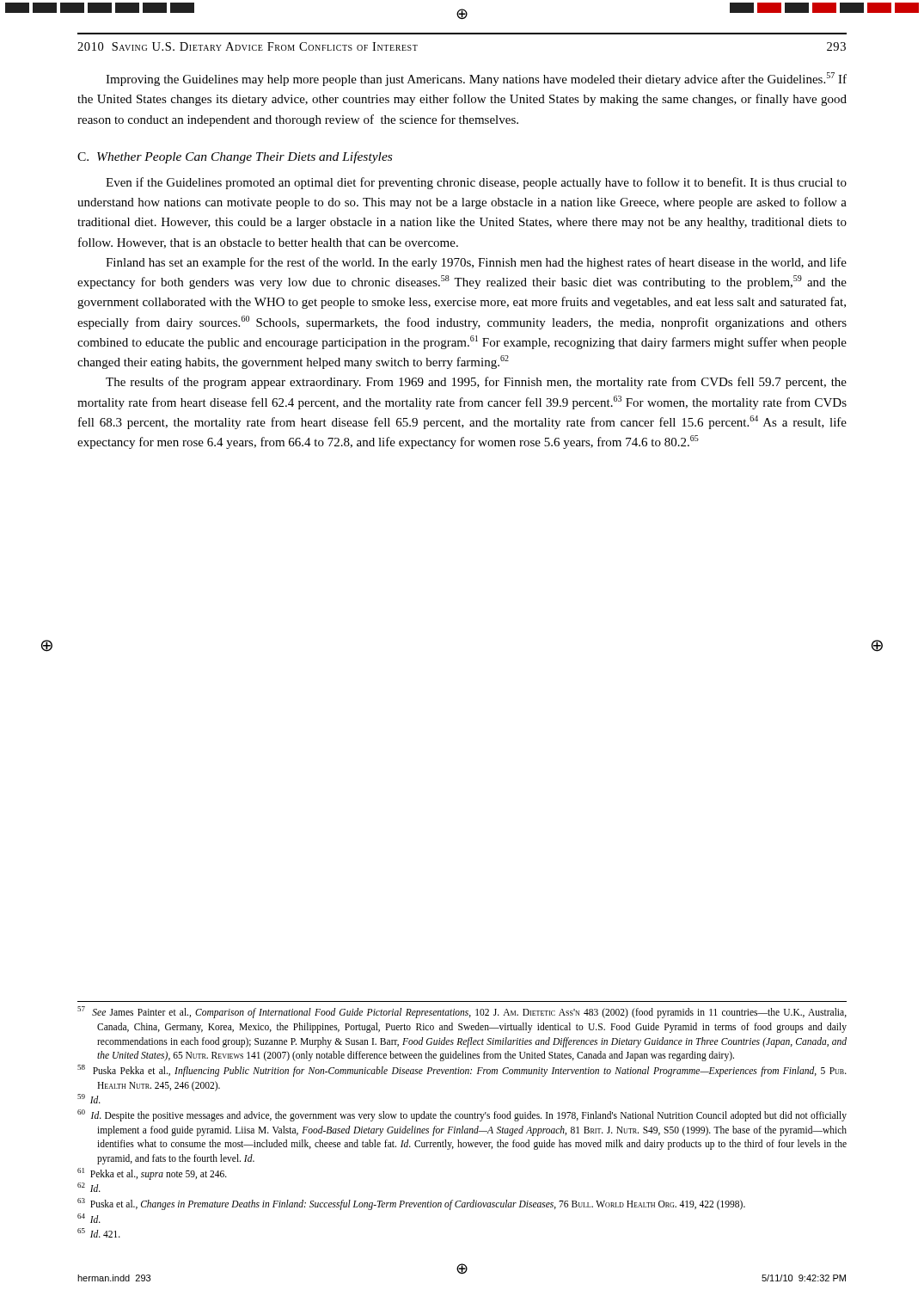
Task: Select a section header
Action: 235,156
